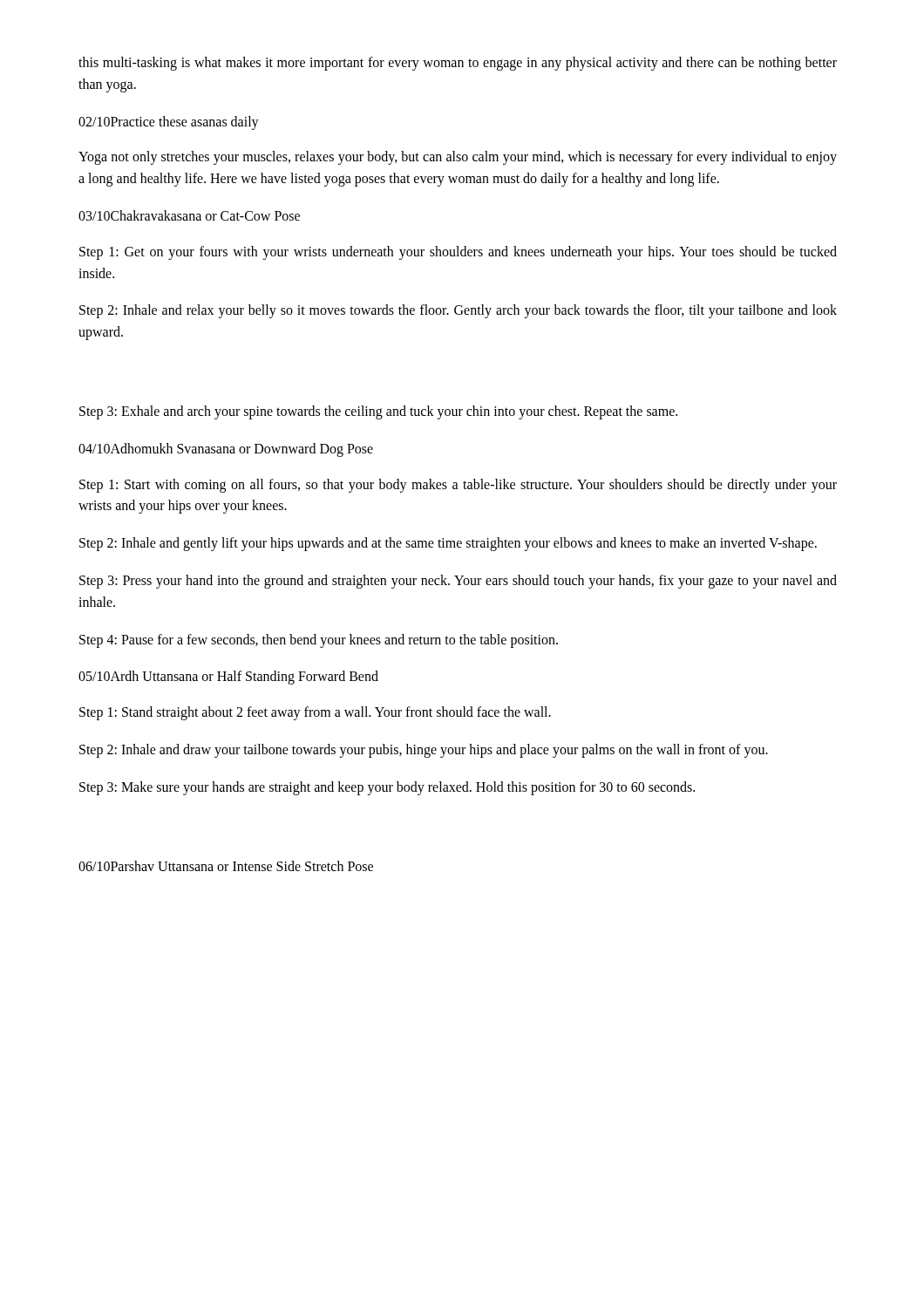Locate the section header that says "04/10Adhomukh Svanasana or Downward Dog Pose"
Screen dimensions: 1308x924
coord(226,448)
